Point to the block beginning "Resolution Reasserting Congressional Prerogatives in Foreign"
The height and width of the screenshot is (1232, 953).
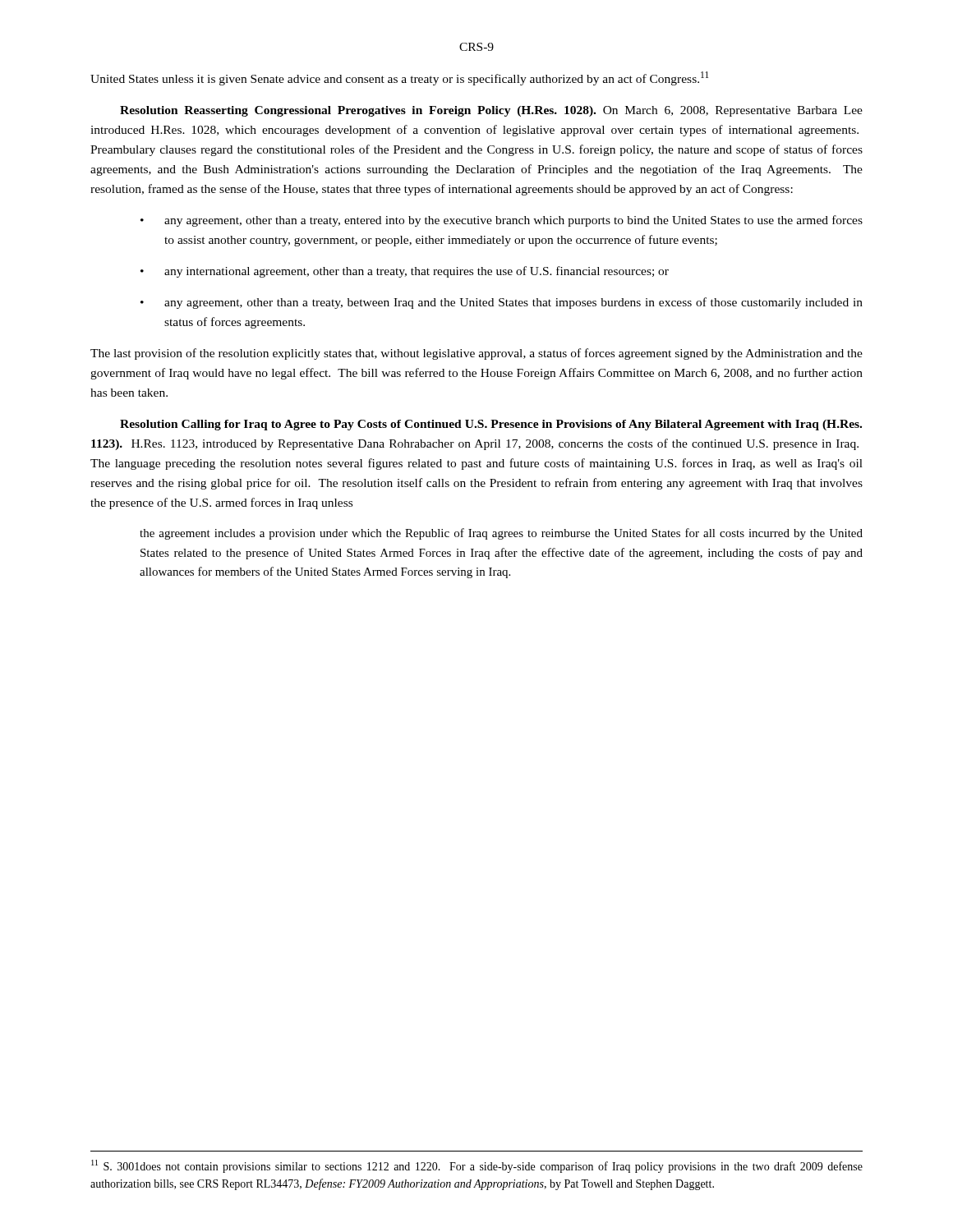click(x=476, y=149)
